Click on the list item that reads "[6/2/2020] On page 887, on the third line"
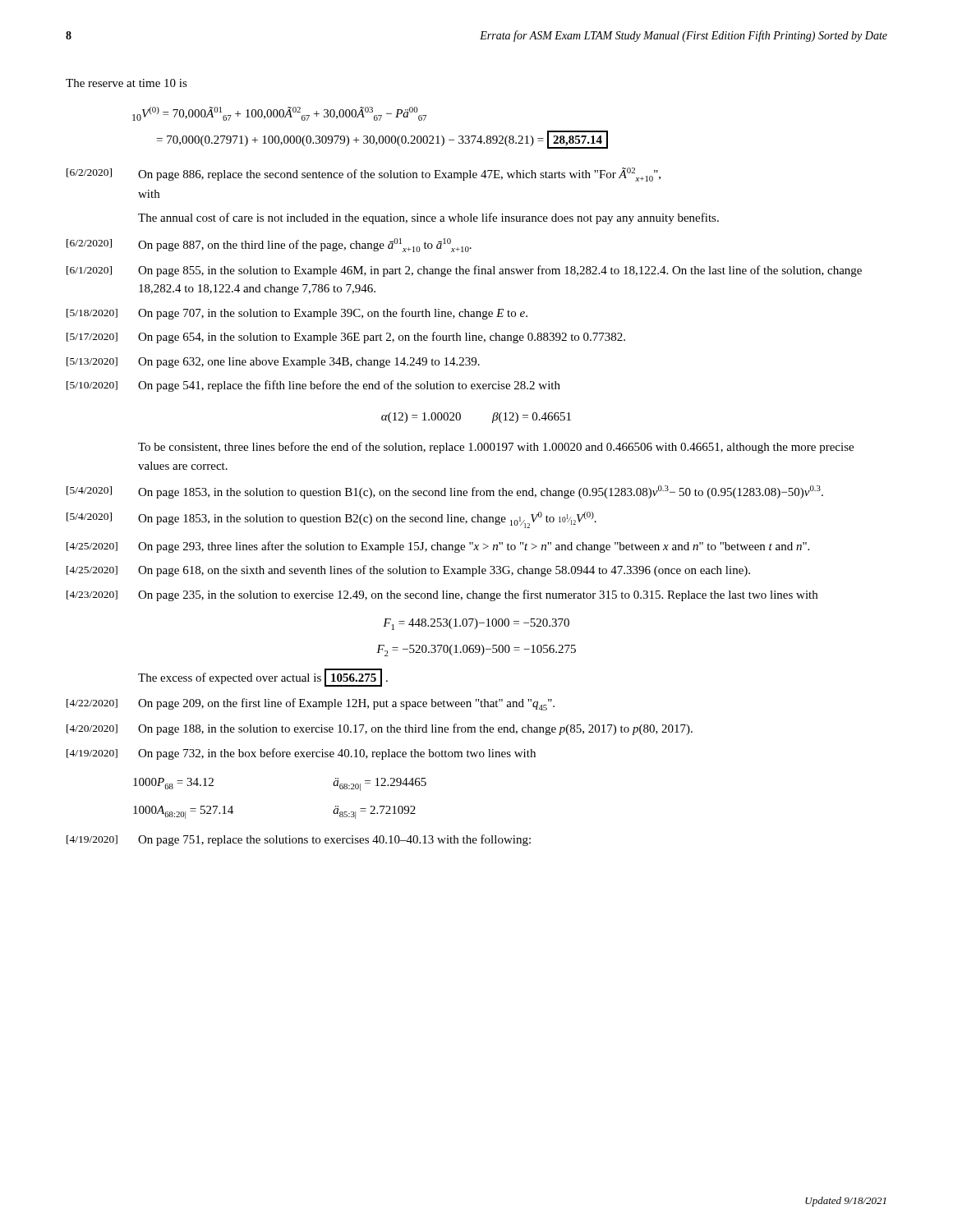 476,245
